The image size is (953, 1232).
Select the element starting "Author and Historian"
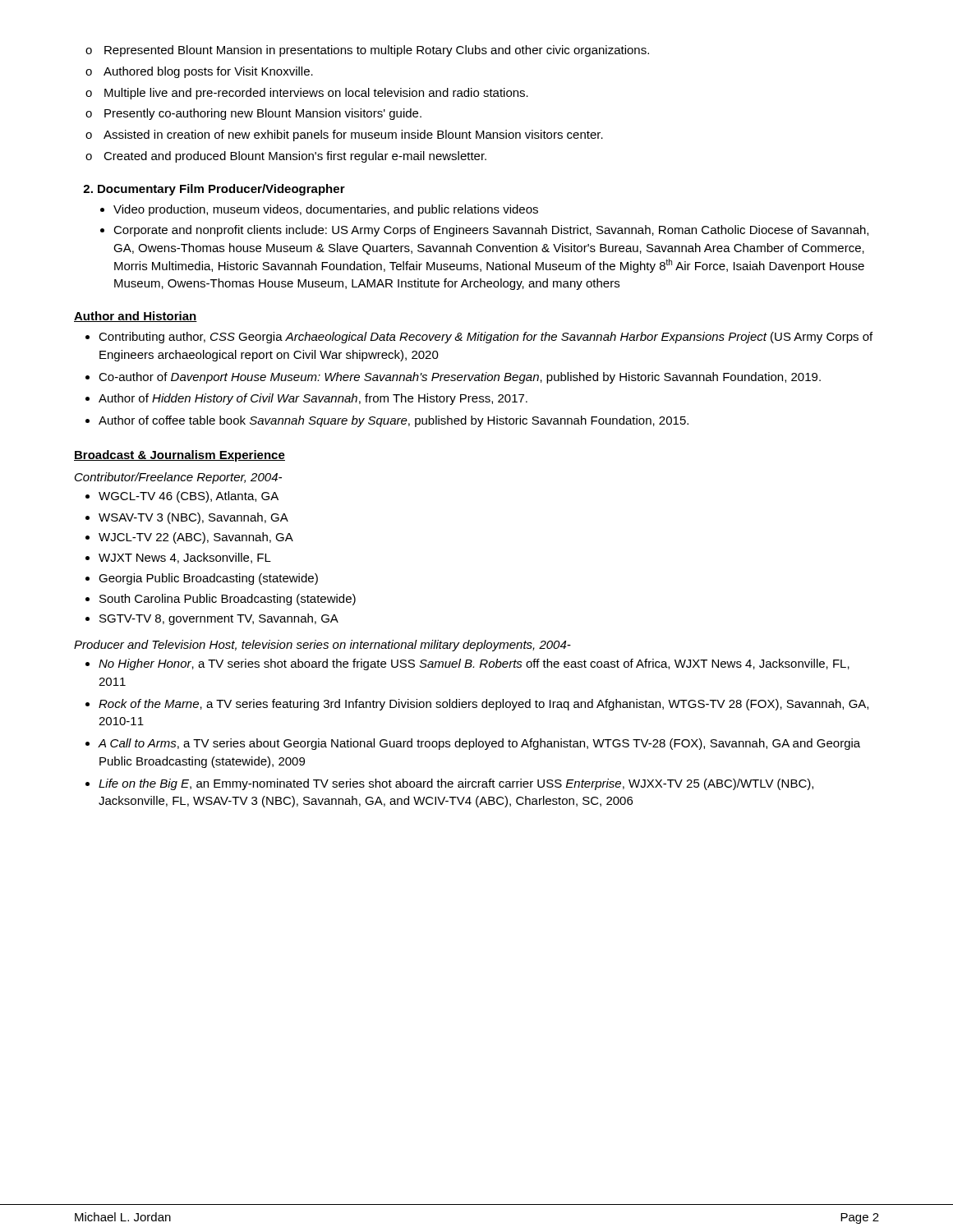(x=135, y=316)
